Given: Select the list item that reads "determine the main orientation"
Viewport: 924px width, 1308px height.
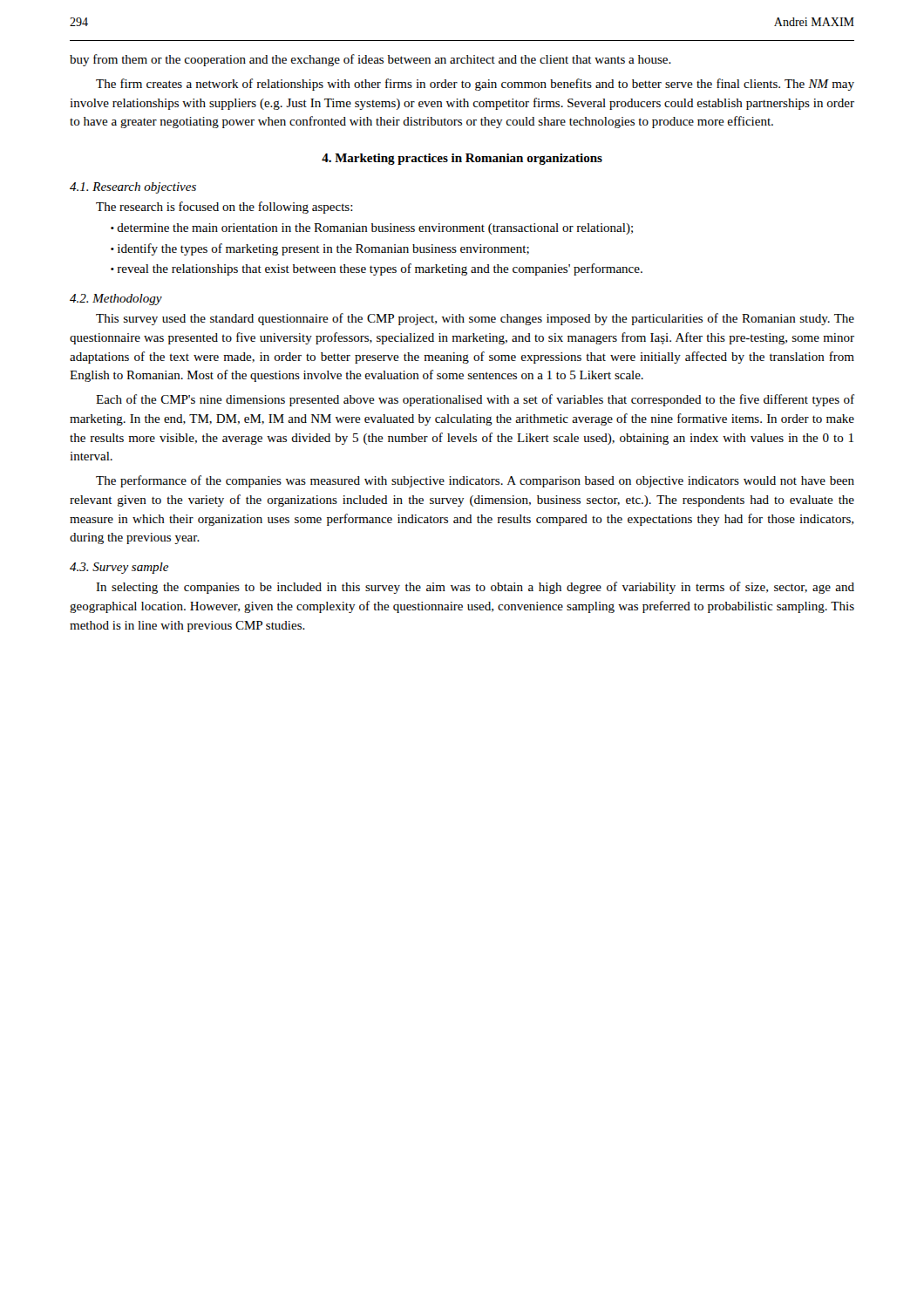Looking at the screenshot, I should click(x=375, y=227).
